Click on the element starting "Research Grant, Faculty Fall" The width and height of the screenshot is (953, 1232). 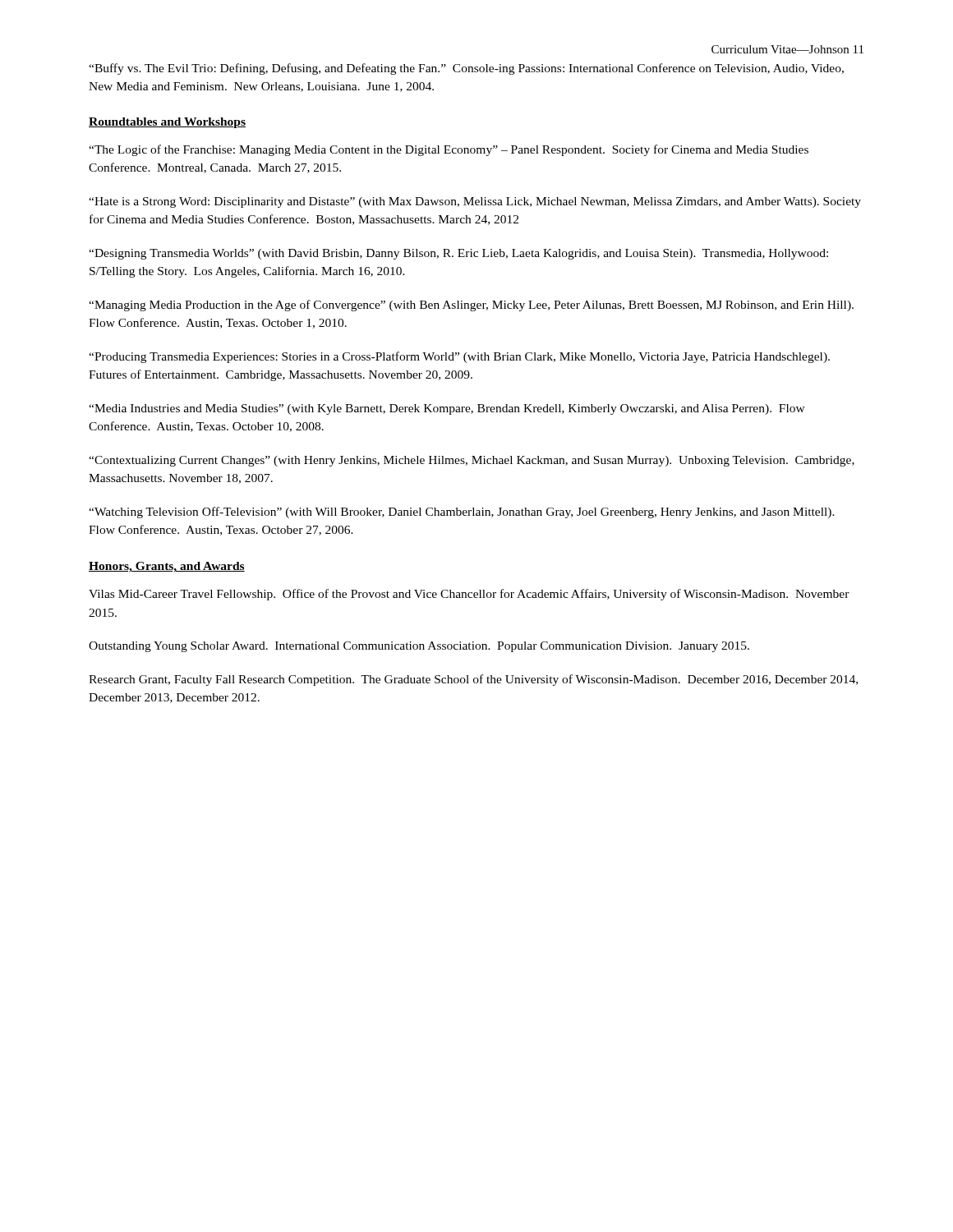(x=474, y=688)
